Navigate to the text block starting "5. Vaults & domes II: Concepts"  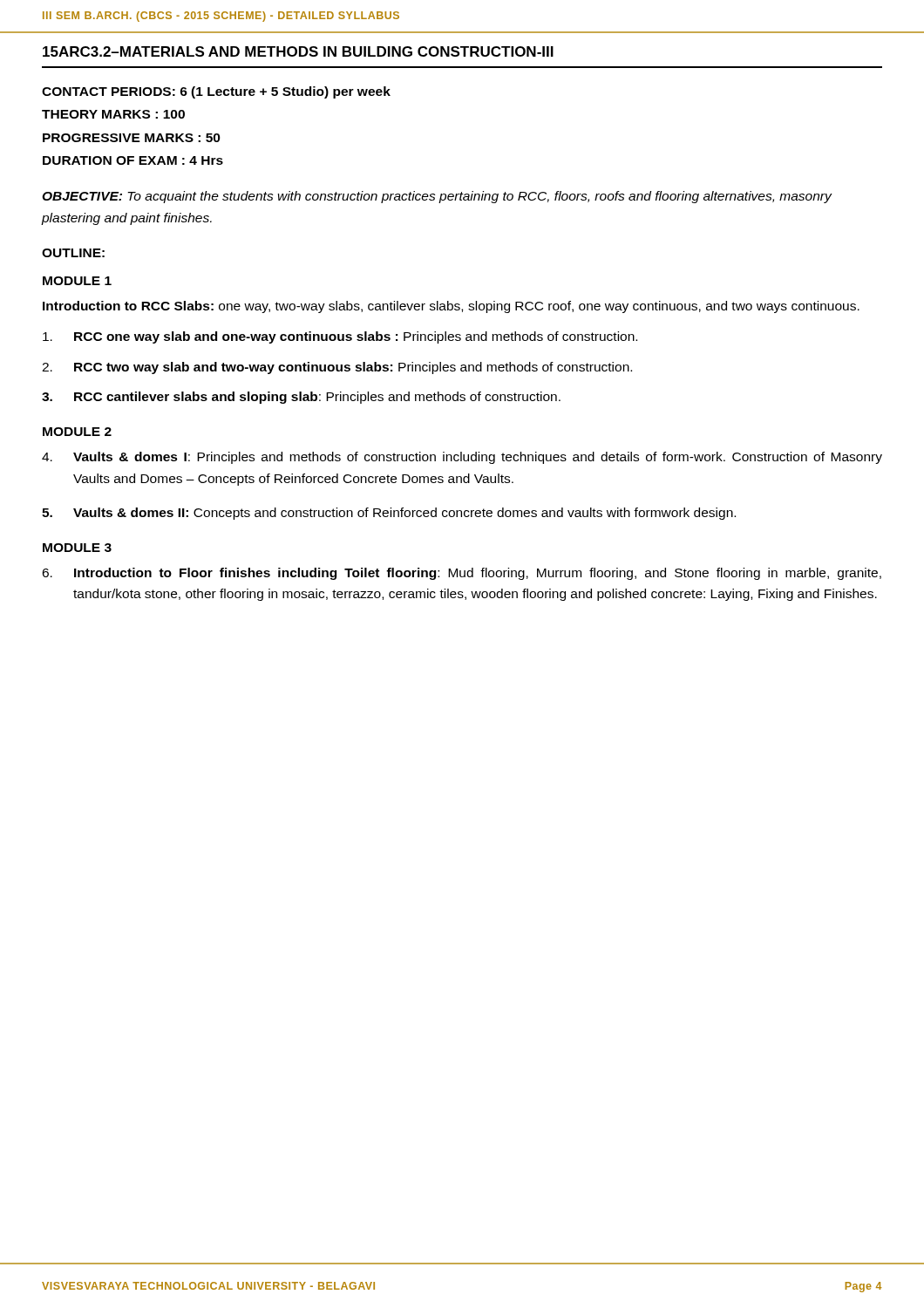(462, 513)
